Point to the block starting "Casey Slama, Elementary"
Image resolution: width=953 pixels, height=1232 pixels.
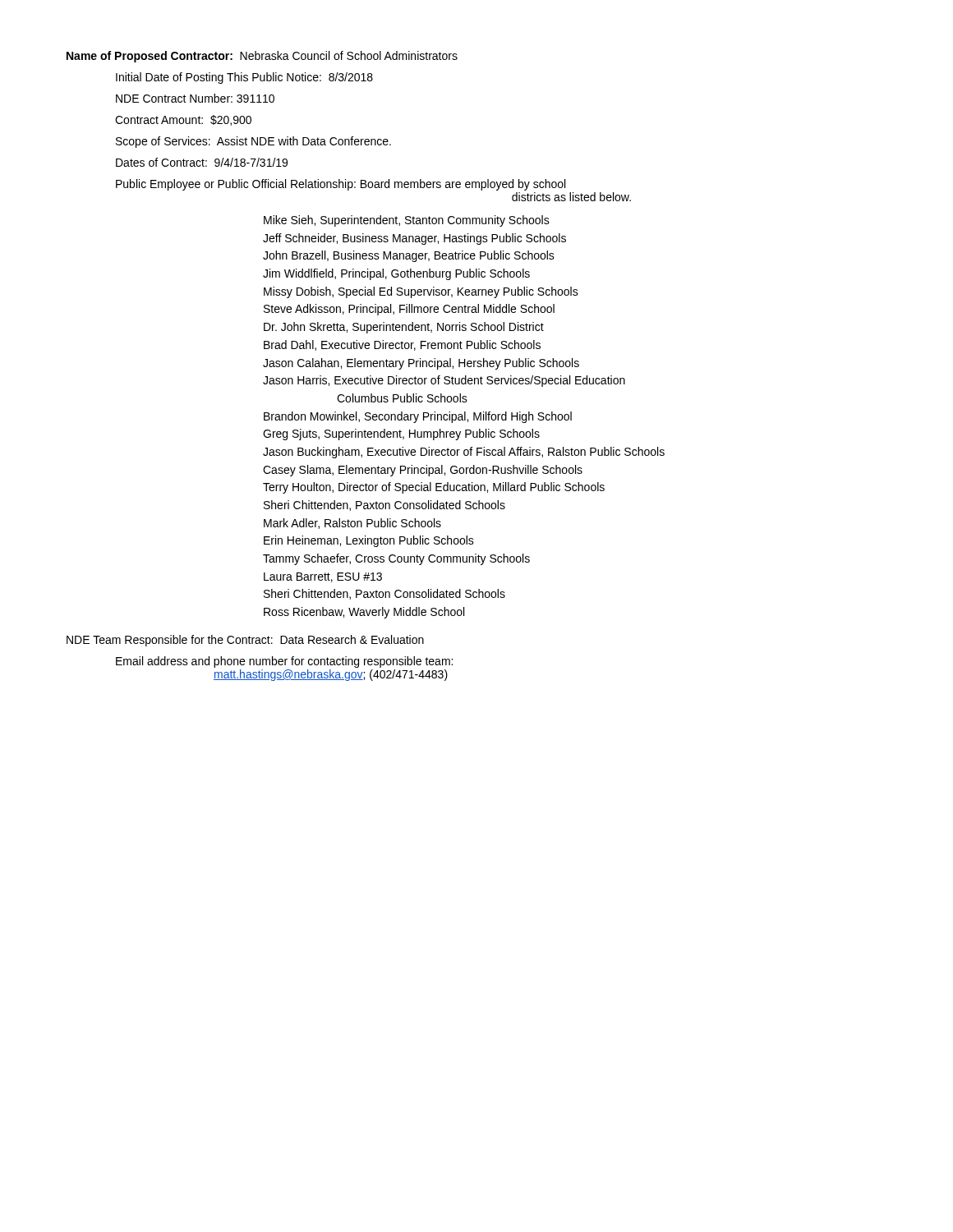423,470
